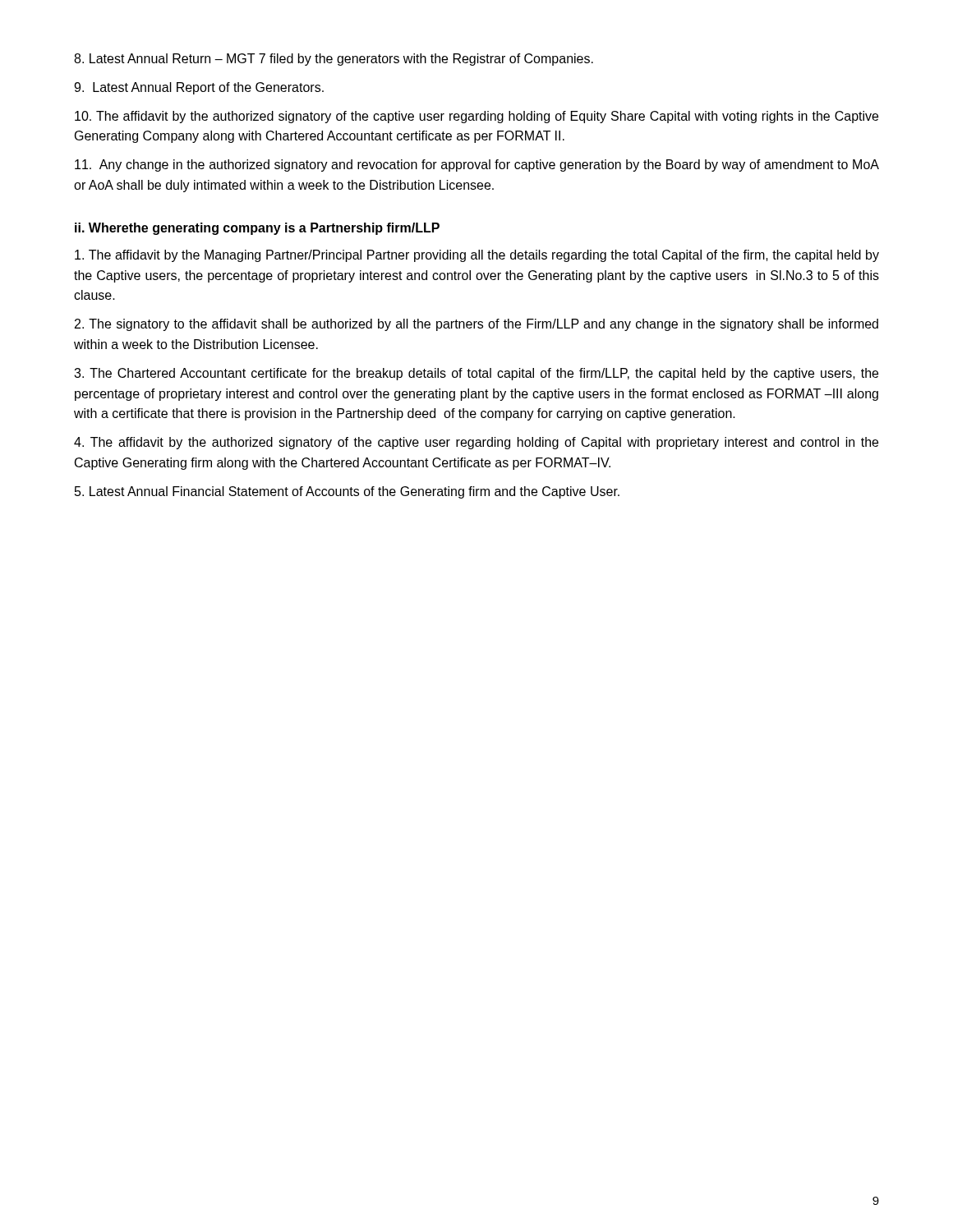Find the block on this page that starts "8. Latest Annual Return – MGT 7"

click(x=334, y=59)
